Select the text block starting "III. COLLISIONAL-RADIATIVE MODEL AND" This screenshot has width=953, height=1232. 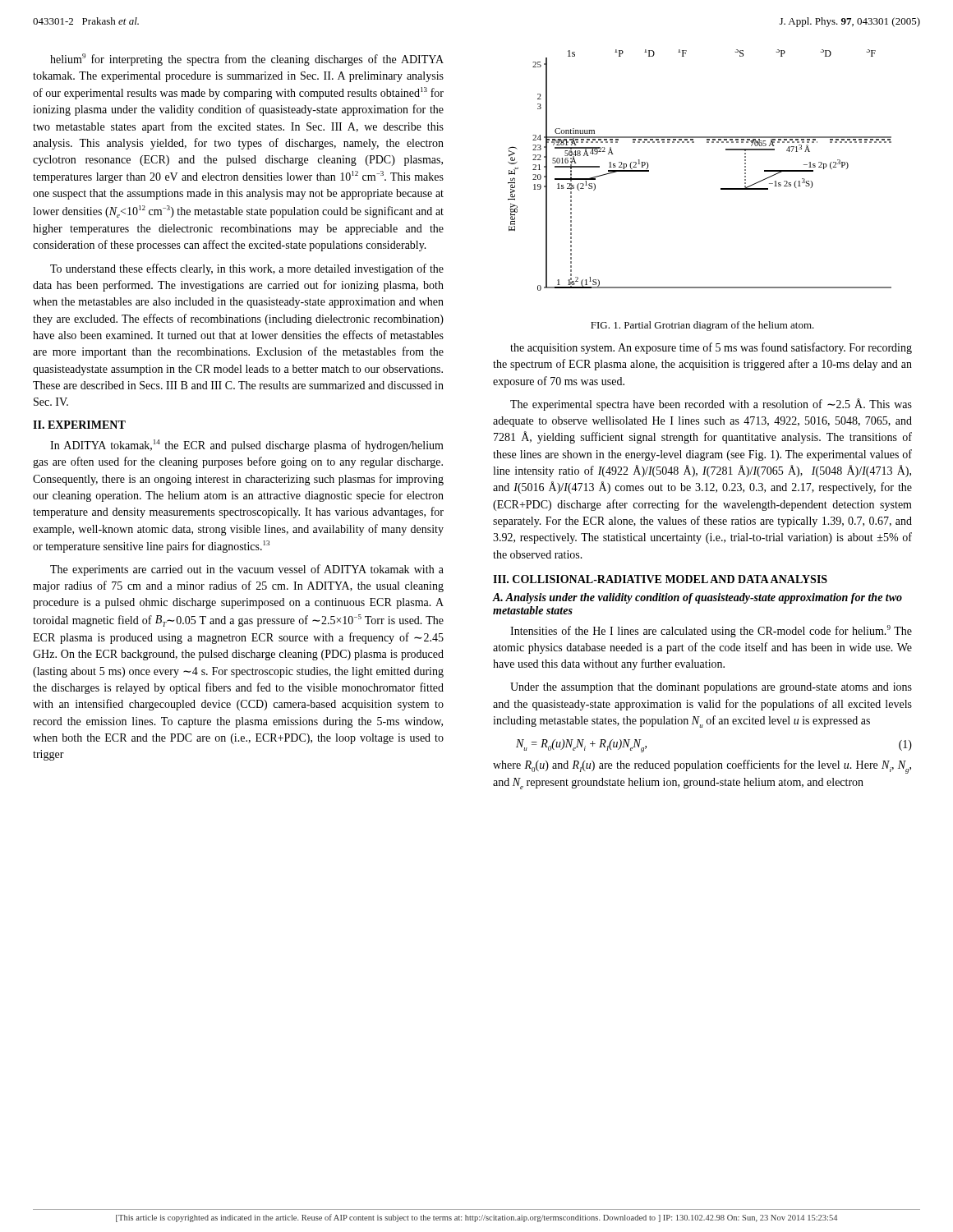[x=660, y=579]
